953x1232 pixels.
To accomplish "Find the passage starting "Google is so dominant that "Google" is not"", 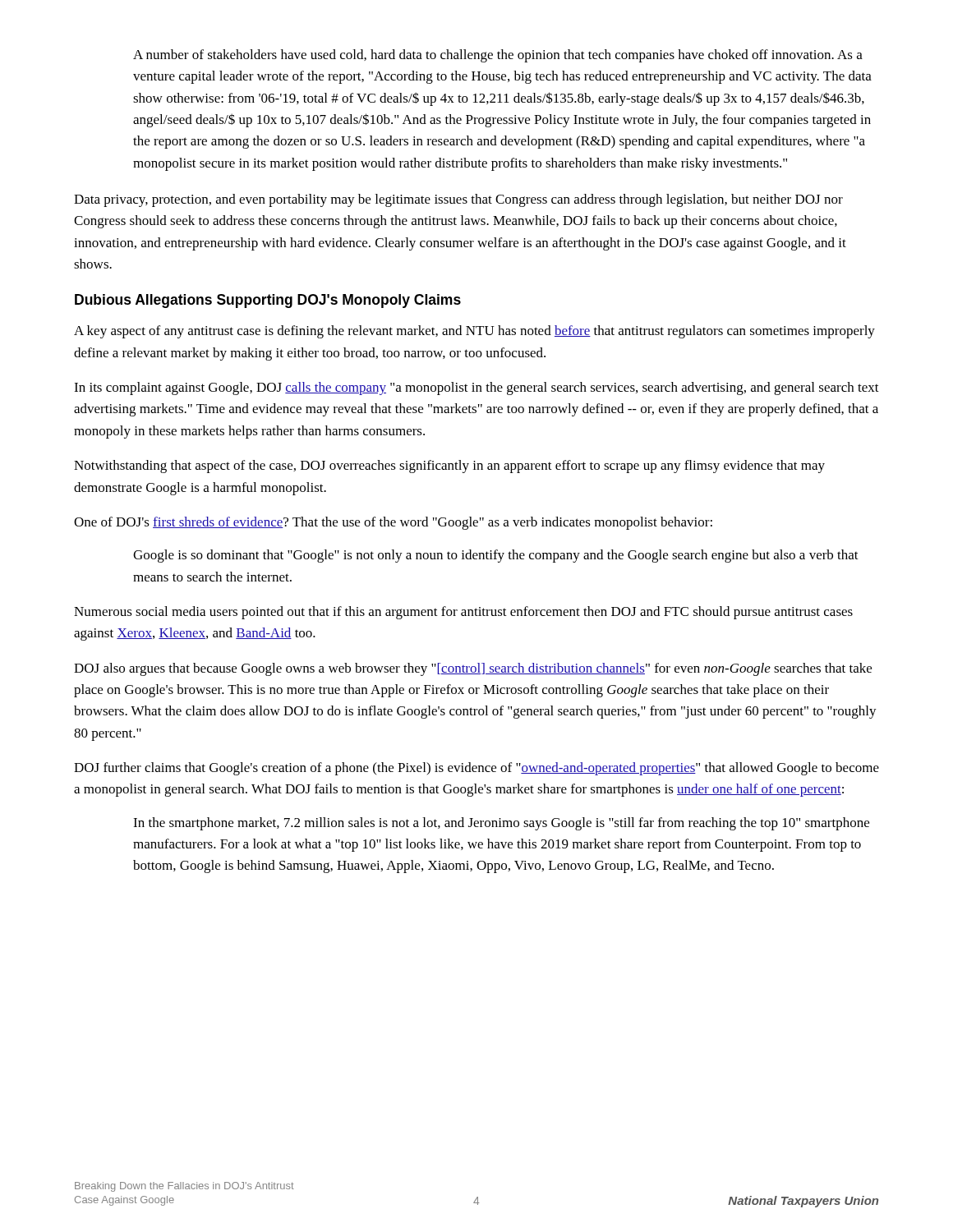I will [x=506, y=566].
